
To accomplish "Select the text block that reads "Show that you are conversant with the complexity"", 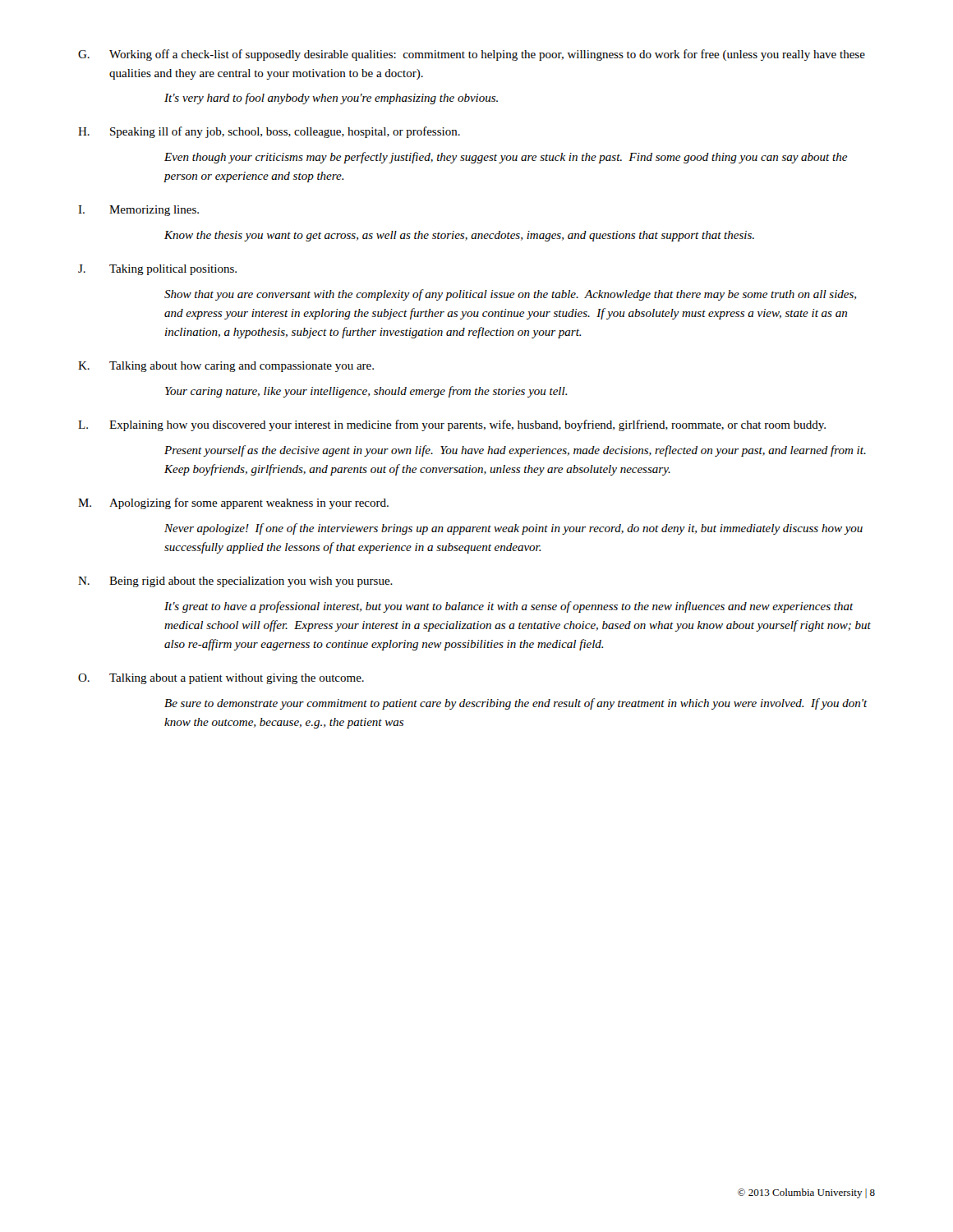I will pyautogui.click(x=511, y=313).
